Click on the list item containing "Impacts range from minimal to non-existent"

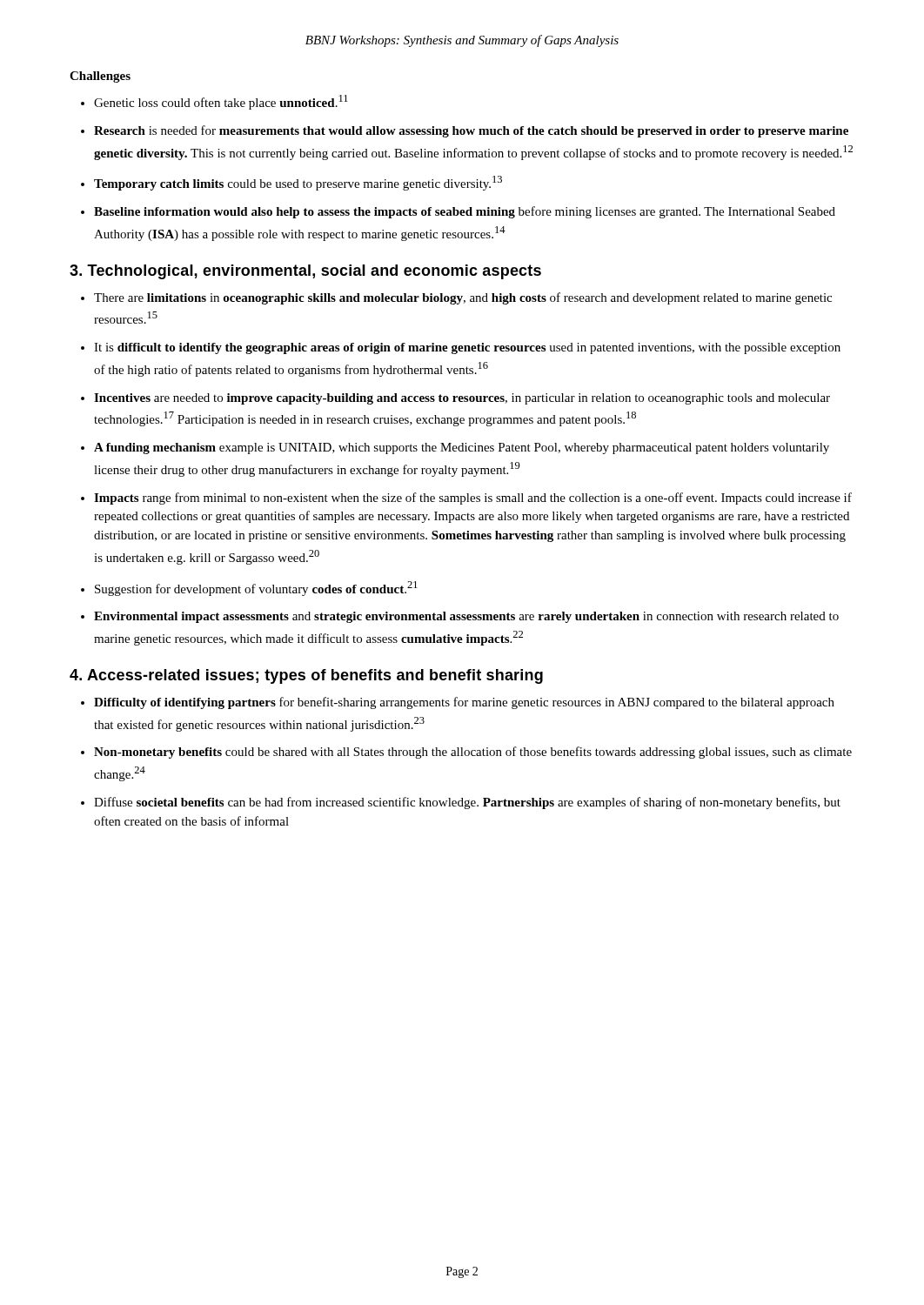point(473,527)
